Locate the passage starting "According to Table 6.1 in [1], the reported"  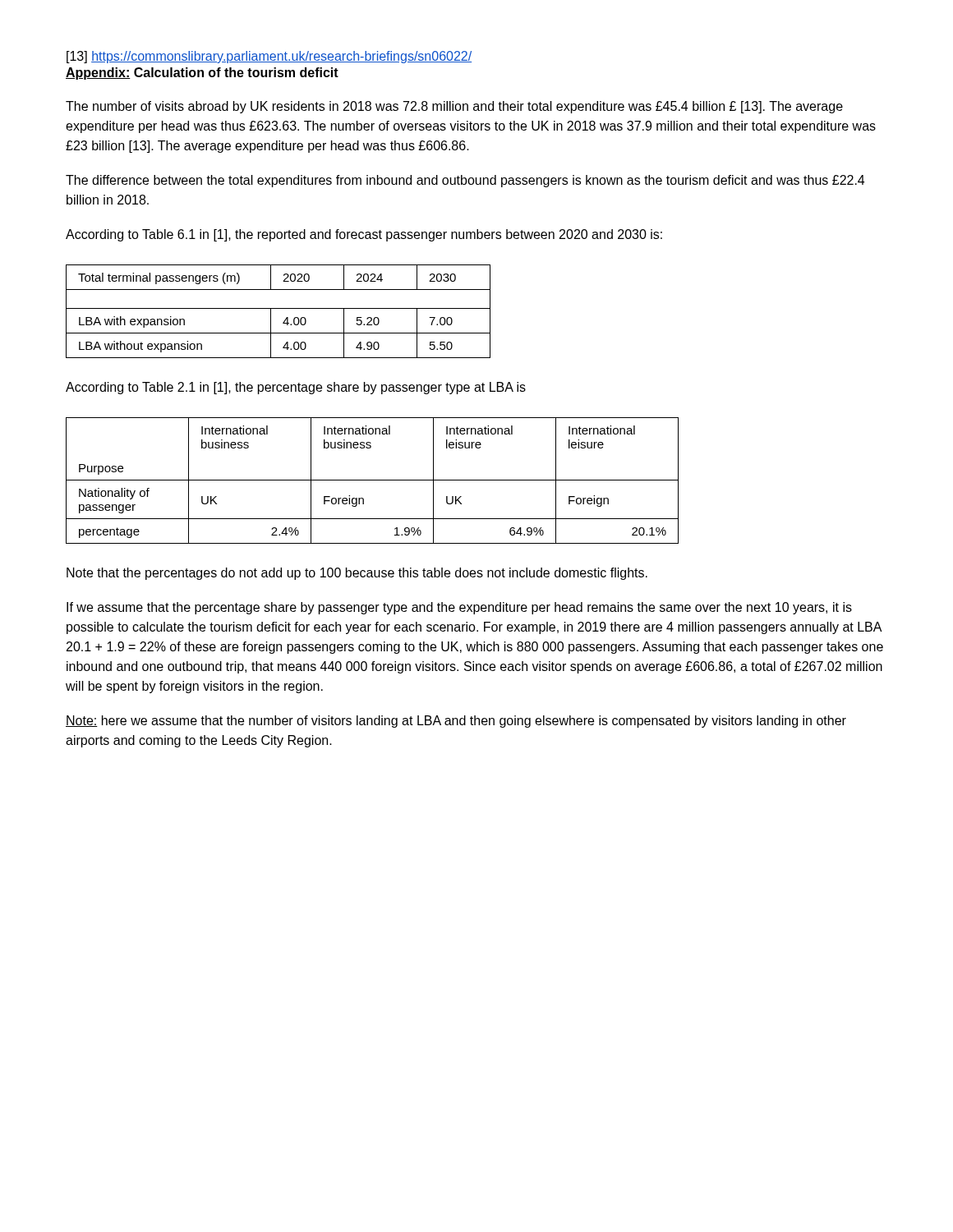click(364, 235)
